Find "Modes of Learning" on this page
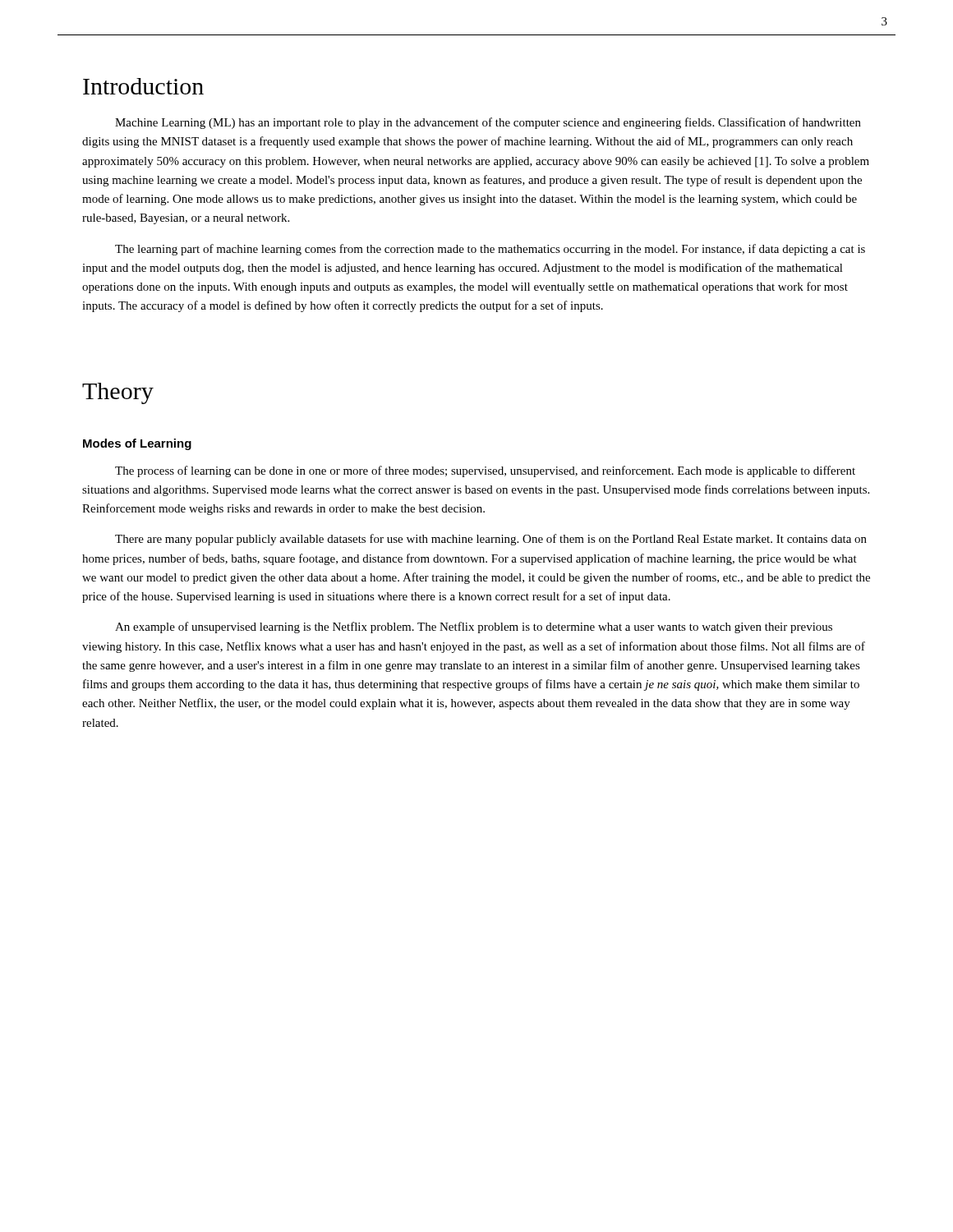This screenshot has height=1232, width=953. tap(137, 443)
